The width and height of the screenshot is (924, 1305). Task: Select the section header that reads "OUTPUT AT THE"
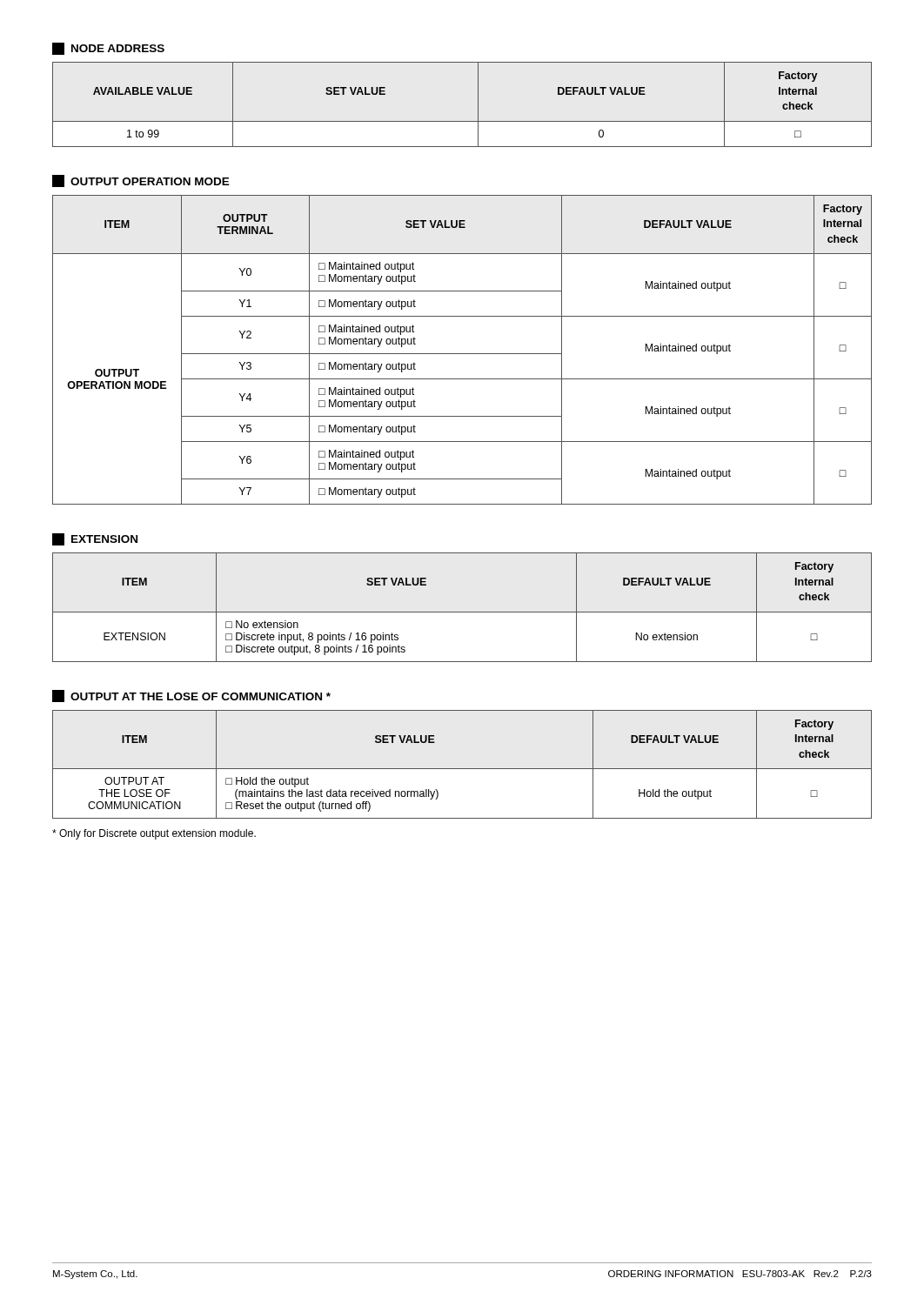point(191,696)
